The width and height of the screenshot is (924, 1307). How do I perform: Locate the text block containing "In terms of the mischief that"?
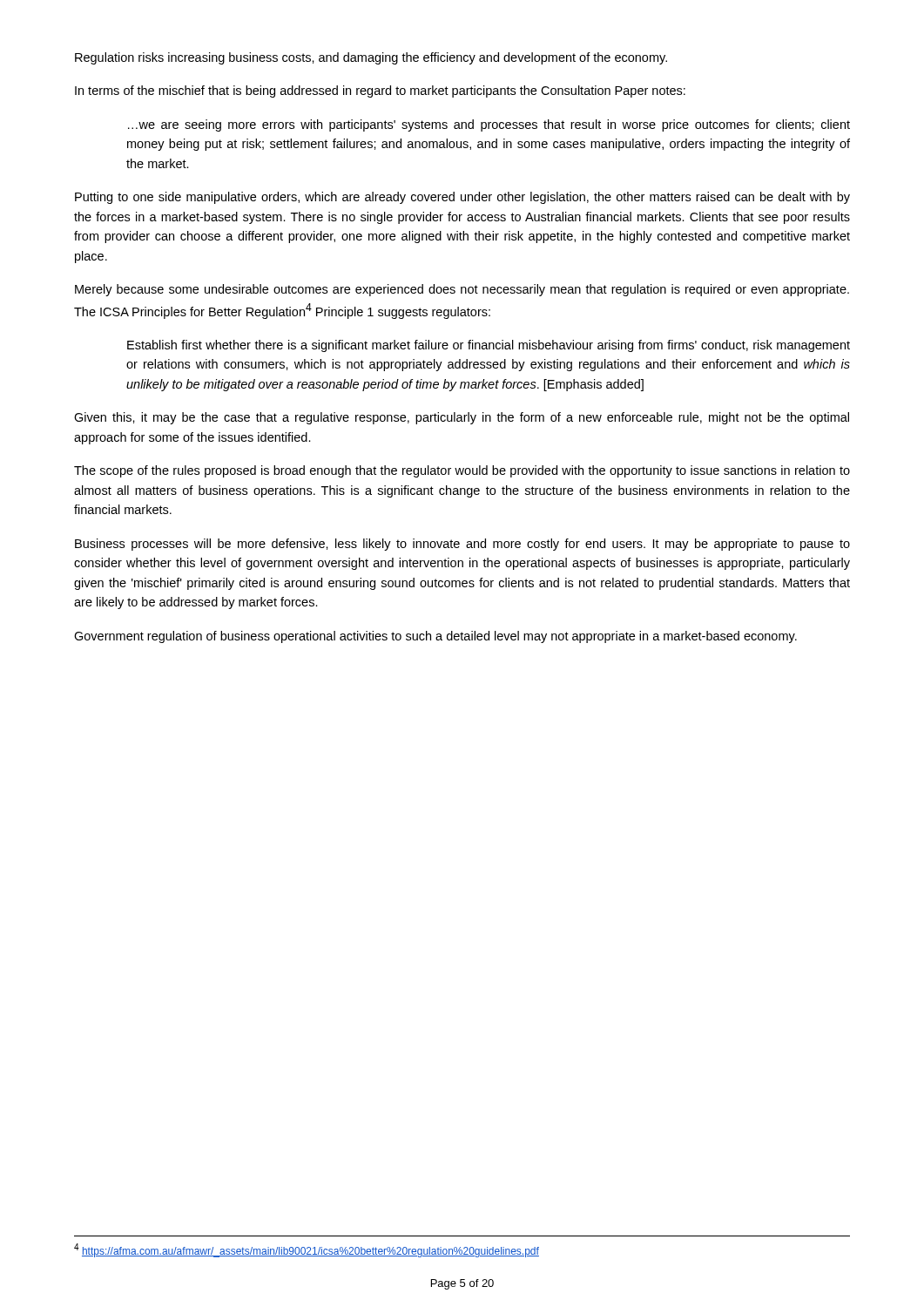[x=462, y=91]
